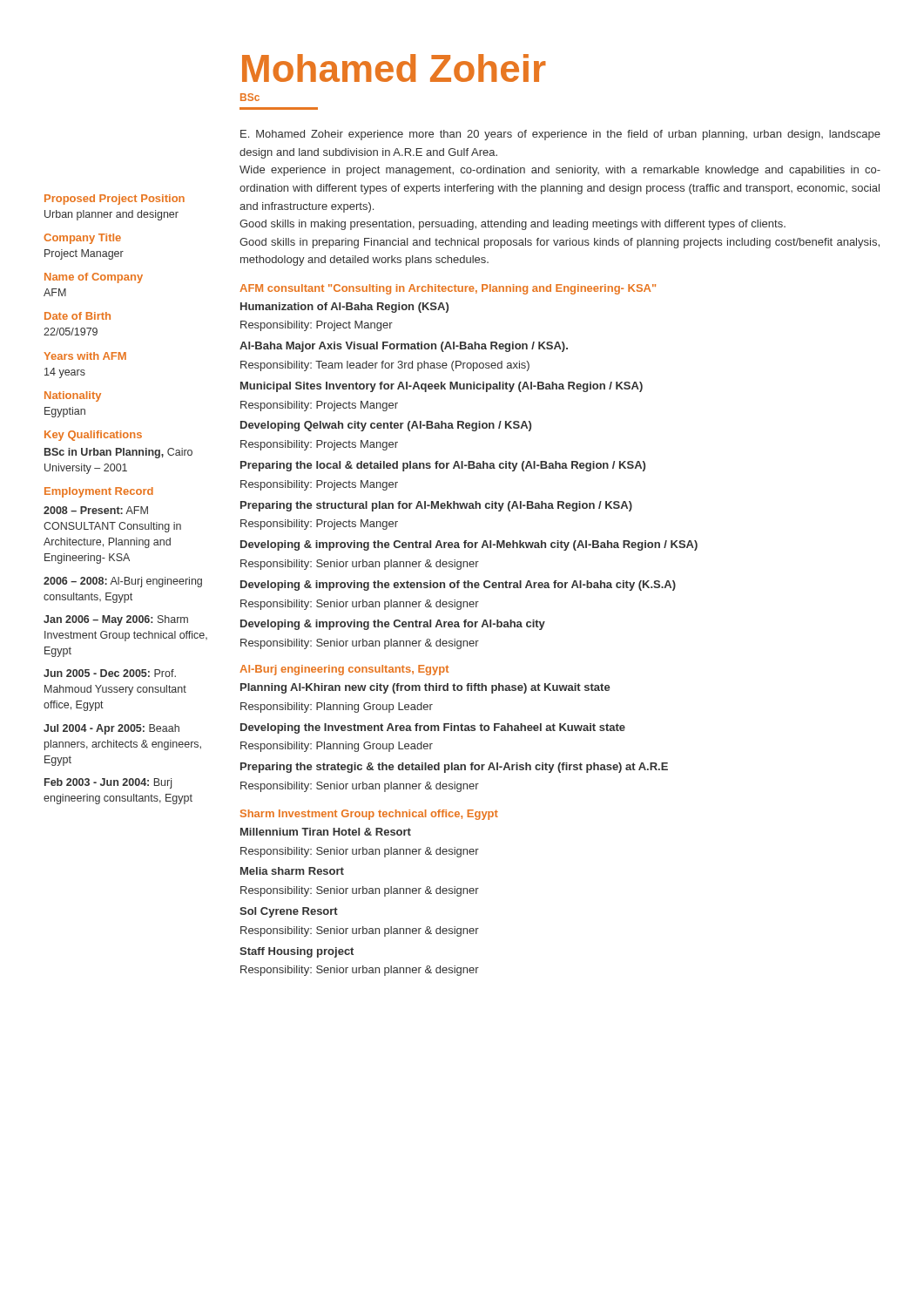
Task: Locate the passage starting "Name of Company"
Action: (93, 277)
